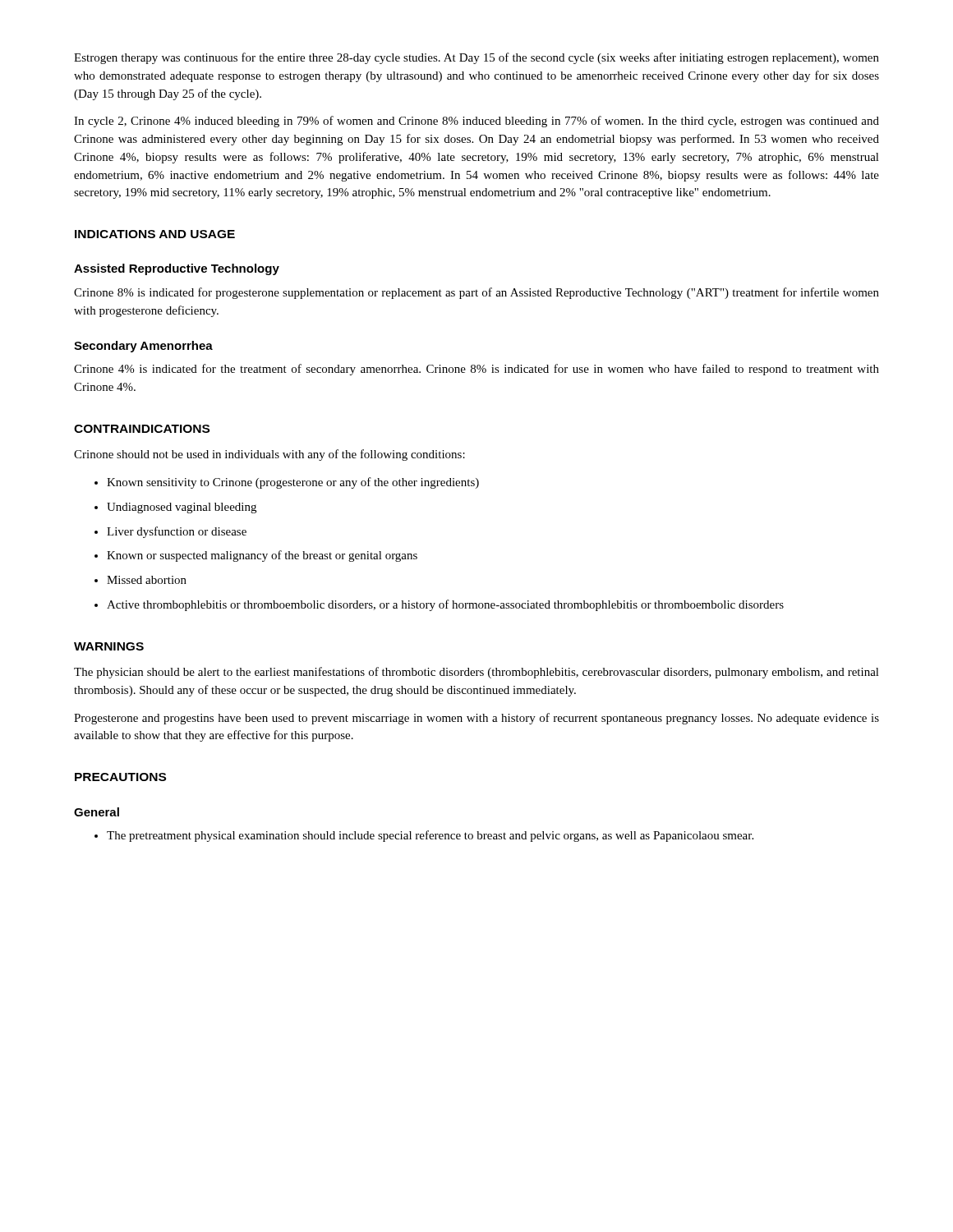The height and width of the screenshot is (1232, 953).
Task: Click where it says "INDICATIONS AND USAGE"
Action: coord(155,234)
